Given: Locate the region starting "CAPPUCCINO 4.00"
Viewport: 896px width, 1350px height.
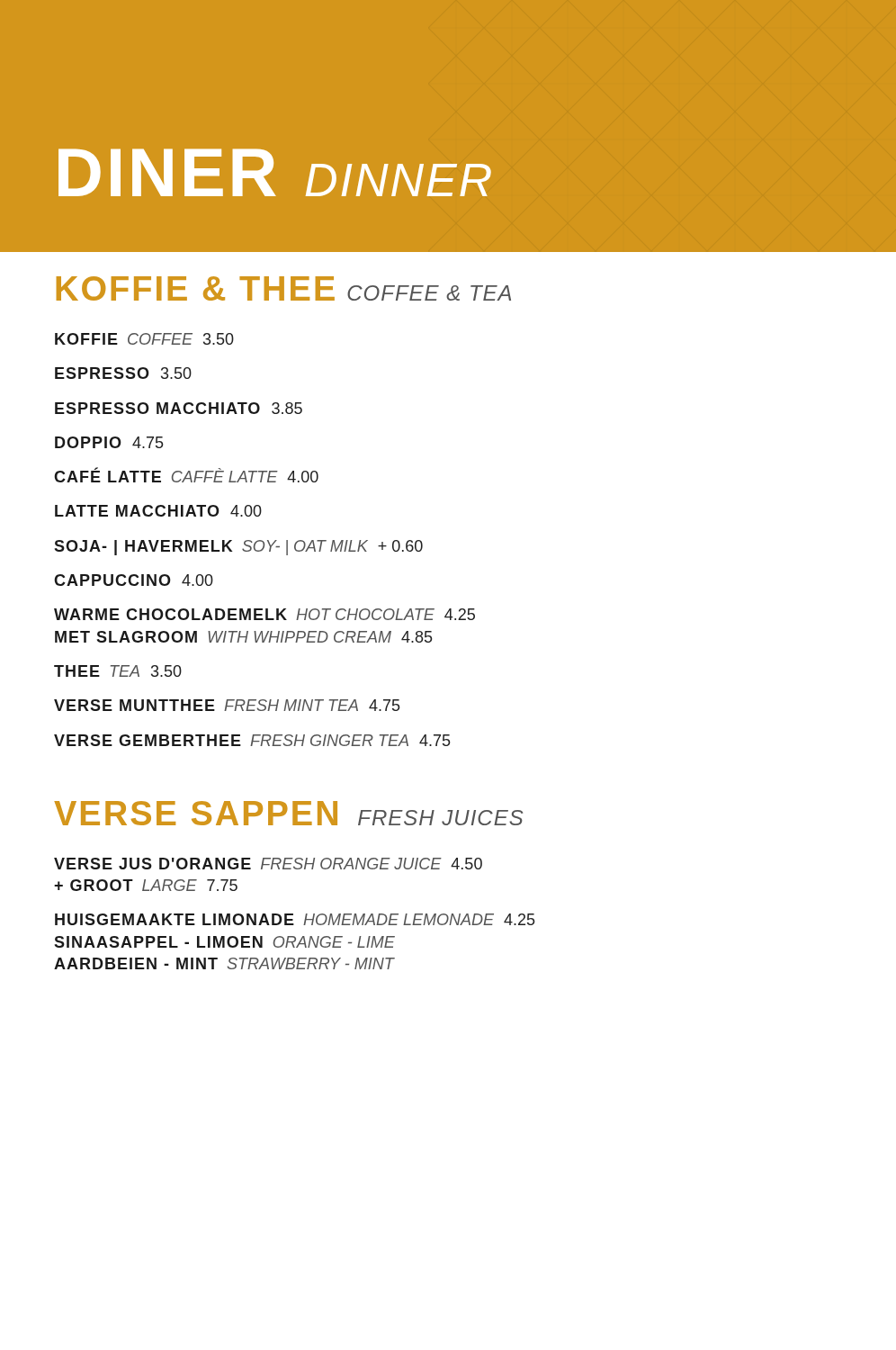Looking at the screenshot, I should tap(134, 581).
